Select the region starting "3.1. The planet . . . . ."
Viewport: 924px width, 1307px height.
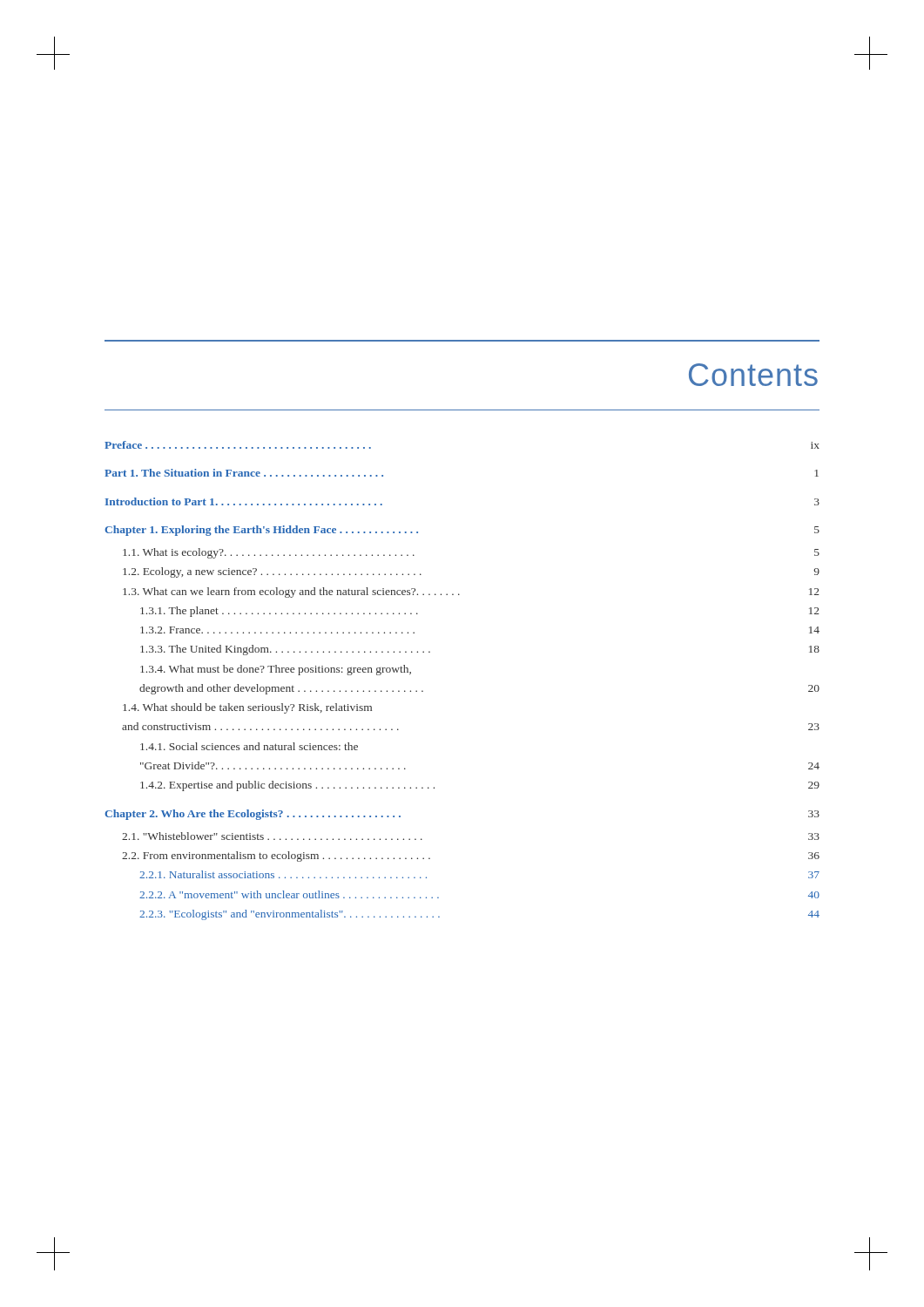(x=173, y=611)
